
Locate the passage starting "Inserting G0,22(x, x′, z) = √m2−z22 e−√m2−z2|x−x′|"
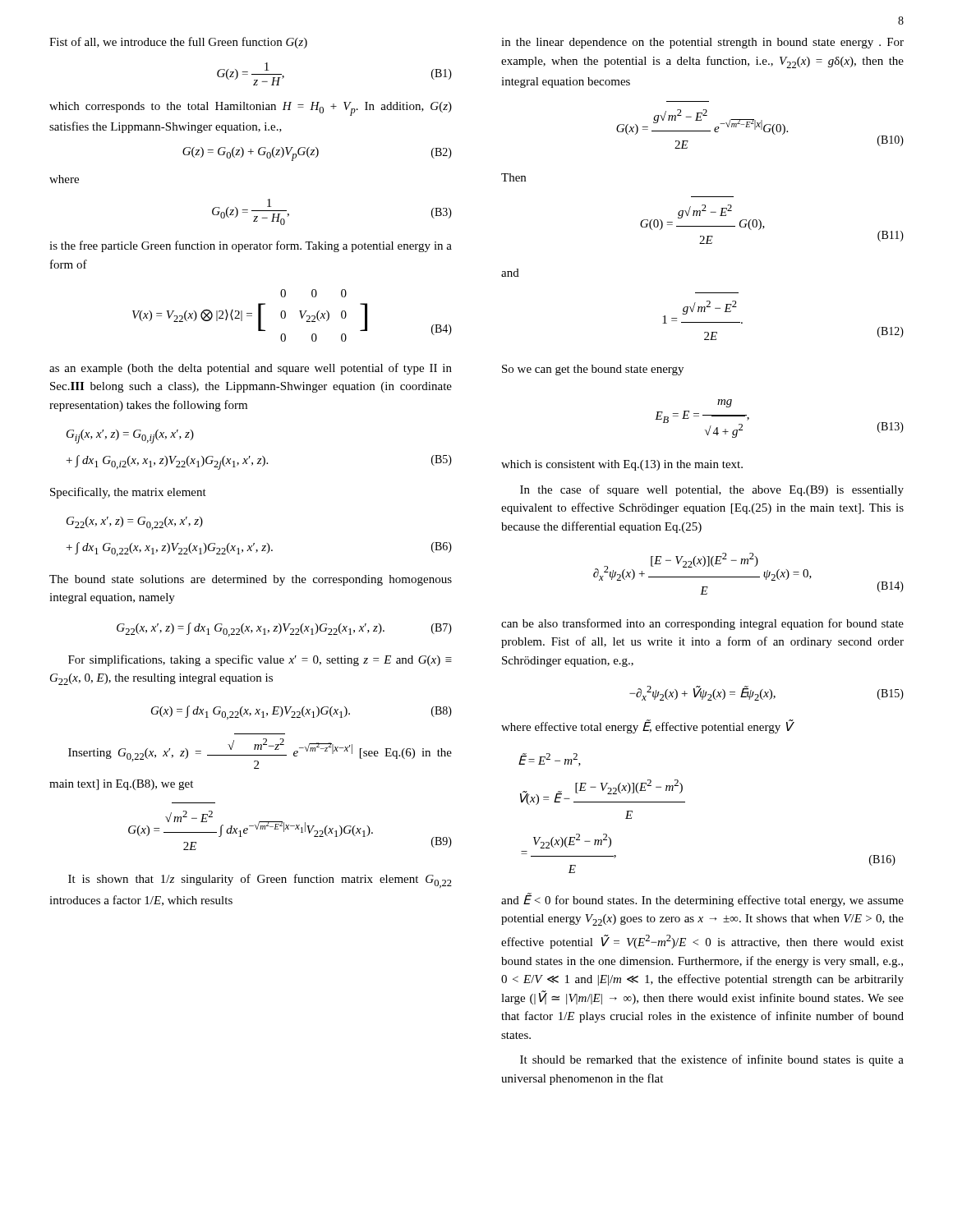point(251,763)
